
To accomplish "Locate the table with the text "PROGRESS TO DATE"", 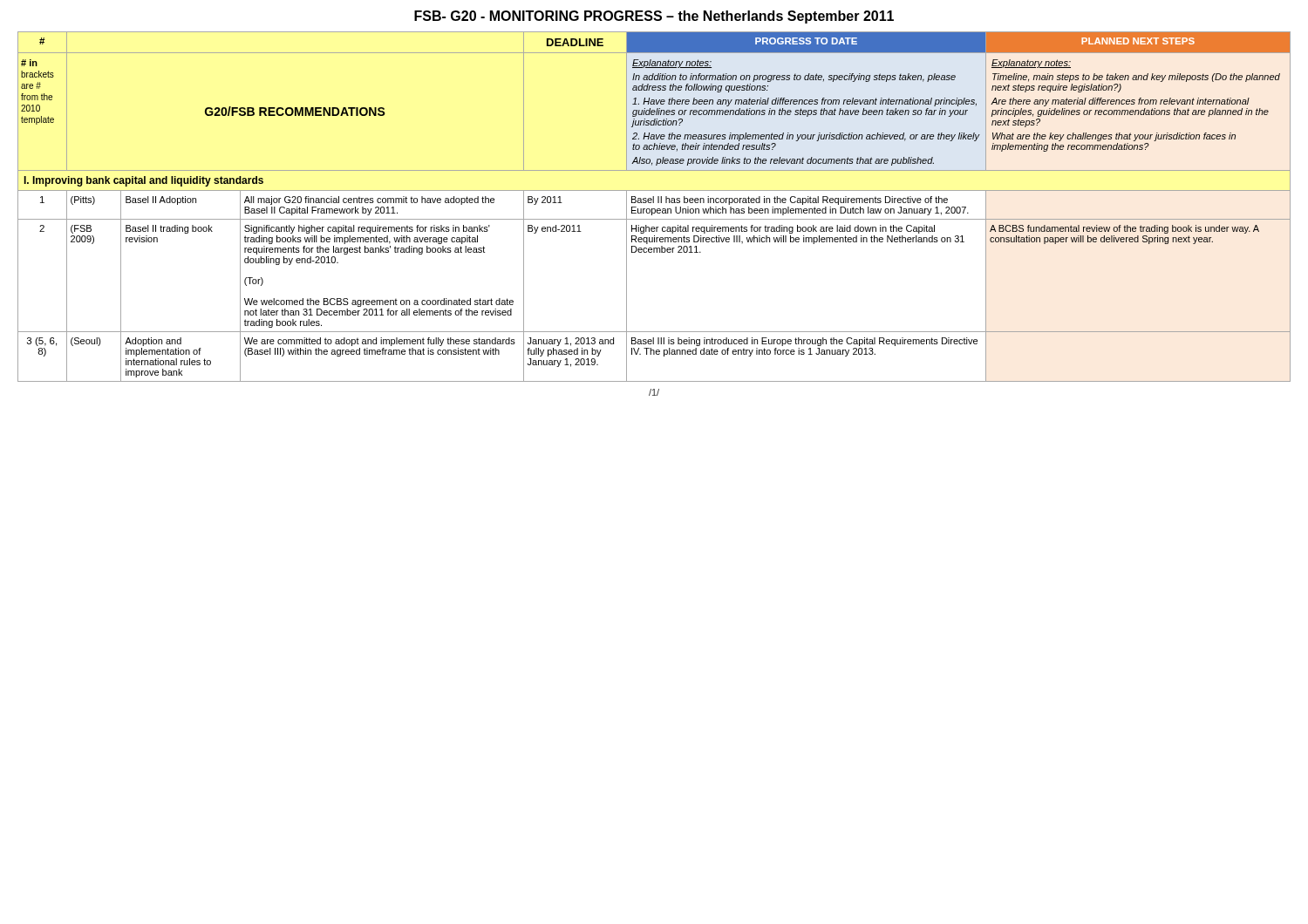I will 654,207.
